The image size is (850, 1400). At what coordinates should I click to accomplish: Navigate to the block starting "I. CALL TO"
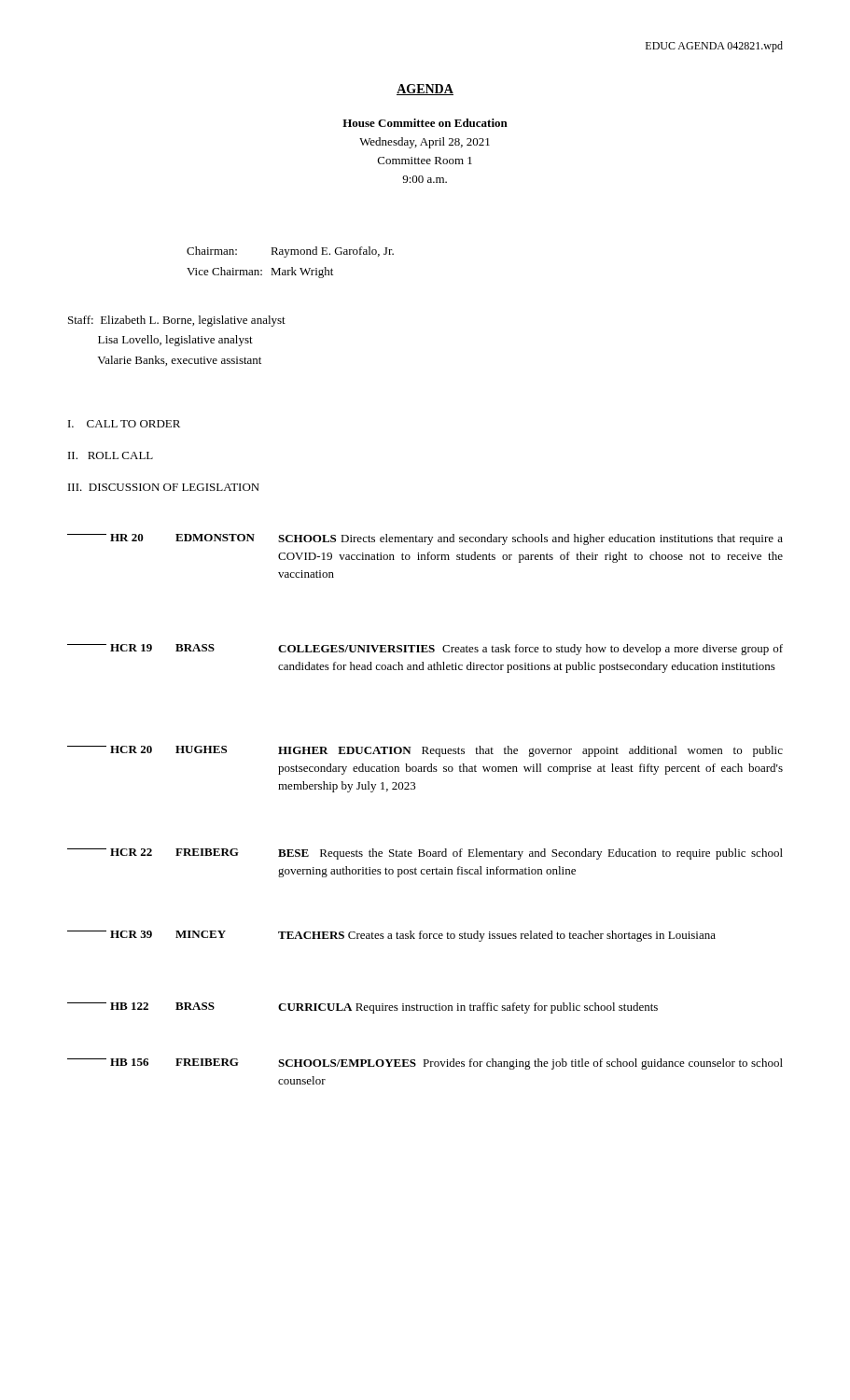124,423
